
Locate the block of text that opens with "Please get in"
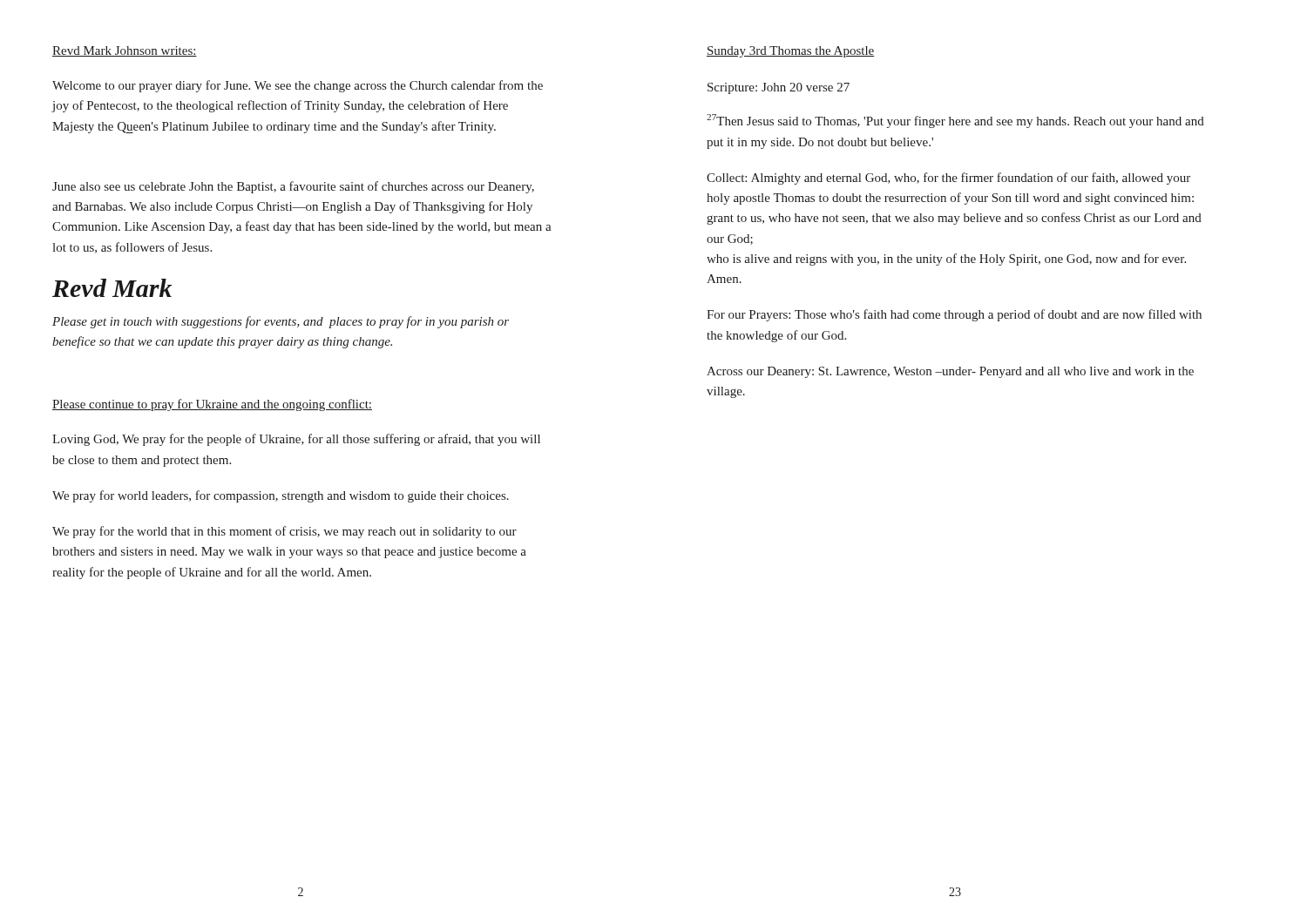[281, 331]
